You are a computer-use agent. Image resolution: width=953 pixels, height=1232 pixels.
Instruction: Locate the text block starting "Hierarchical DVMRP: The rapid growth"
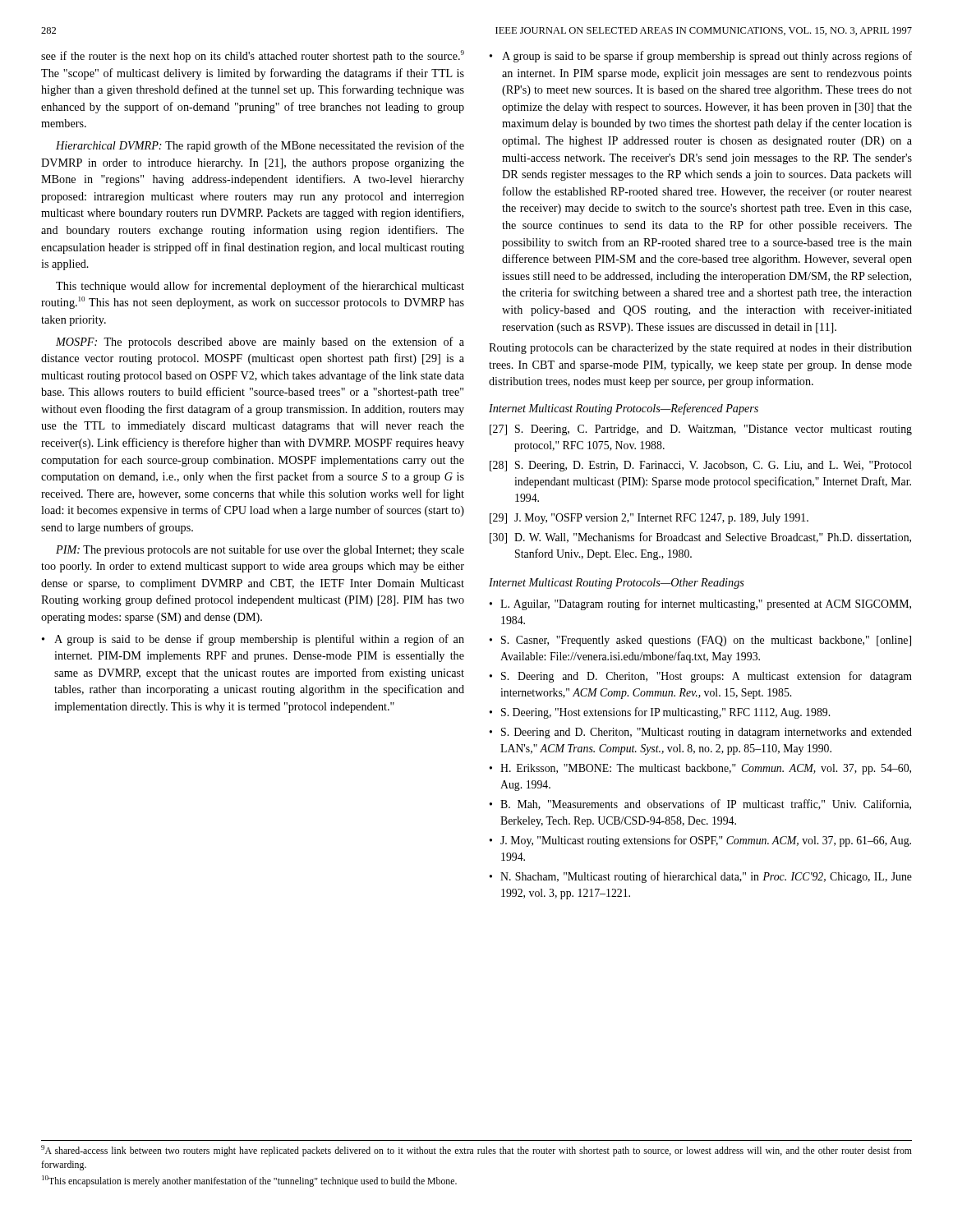tap(253, 205)
